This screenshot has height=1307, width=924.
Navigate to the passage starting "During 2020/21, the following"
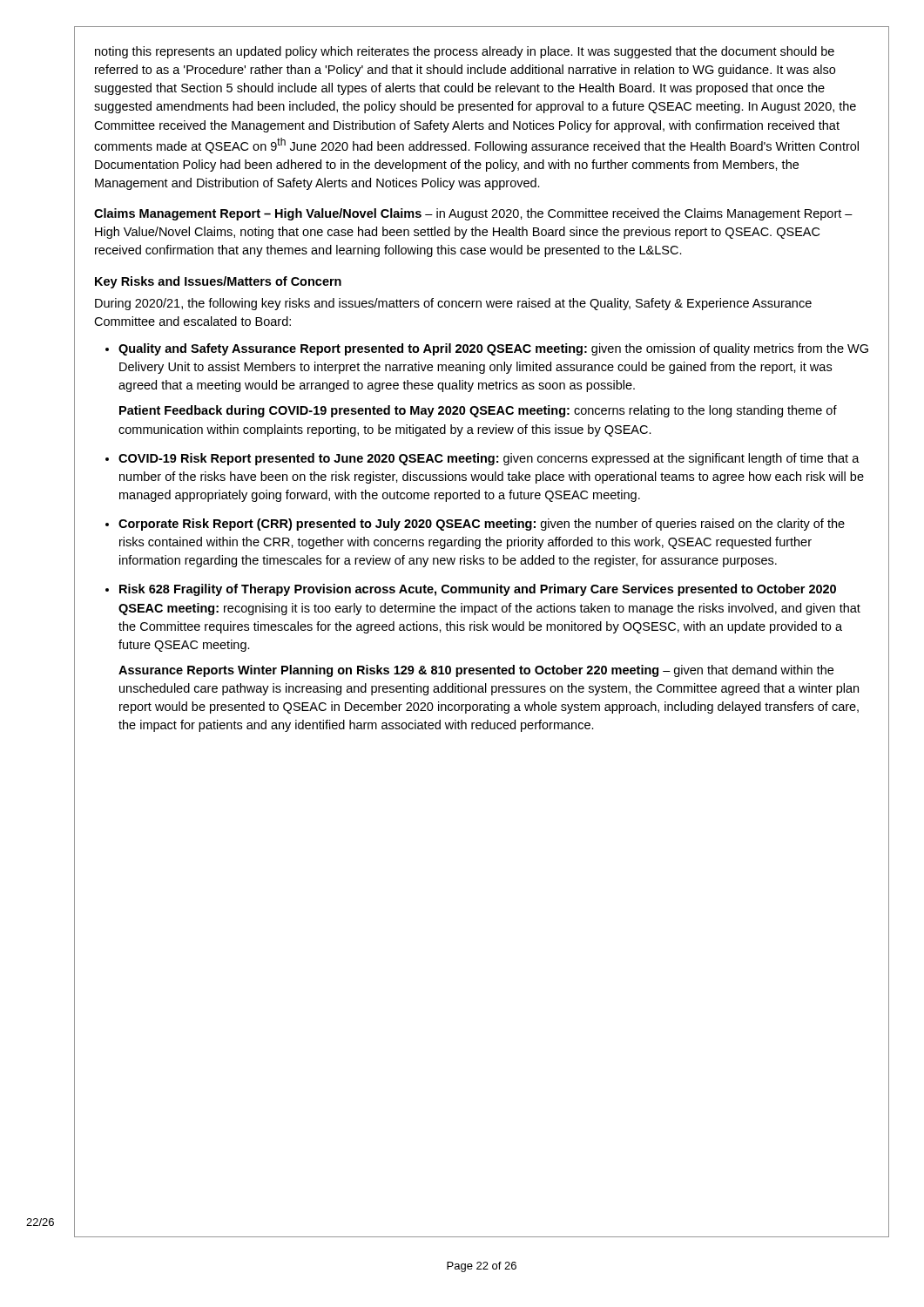coord(453,312)
